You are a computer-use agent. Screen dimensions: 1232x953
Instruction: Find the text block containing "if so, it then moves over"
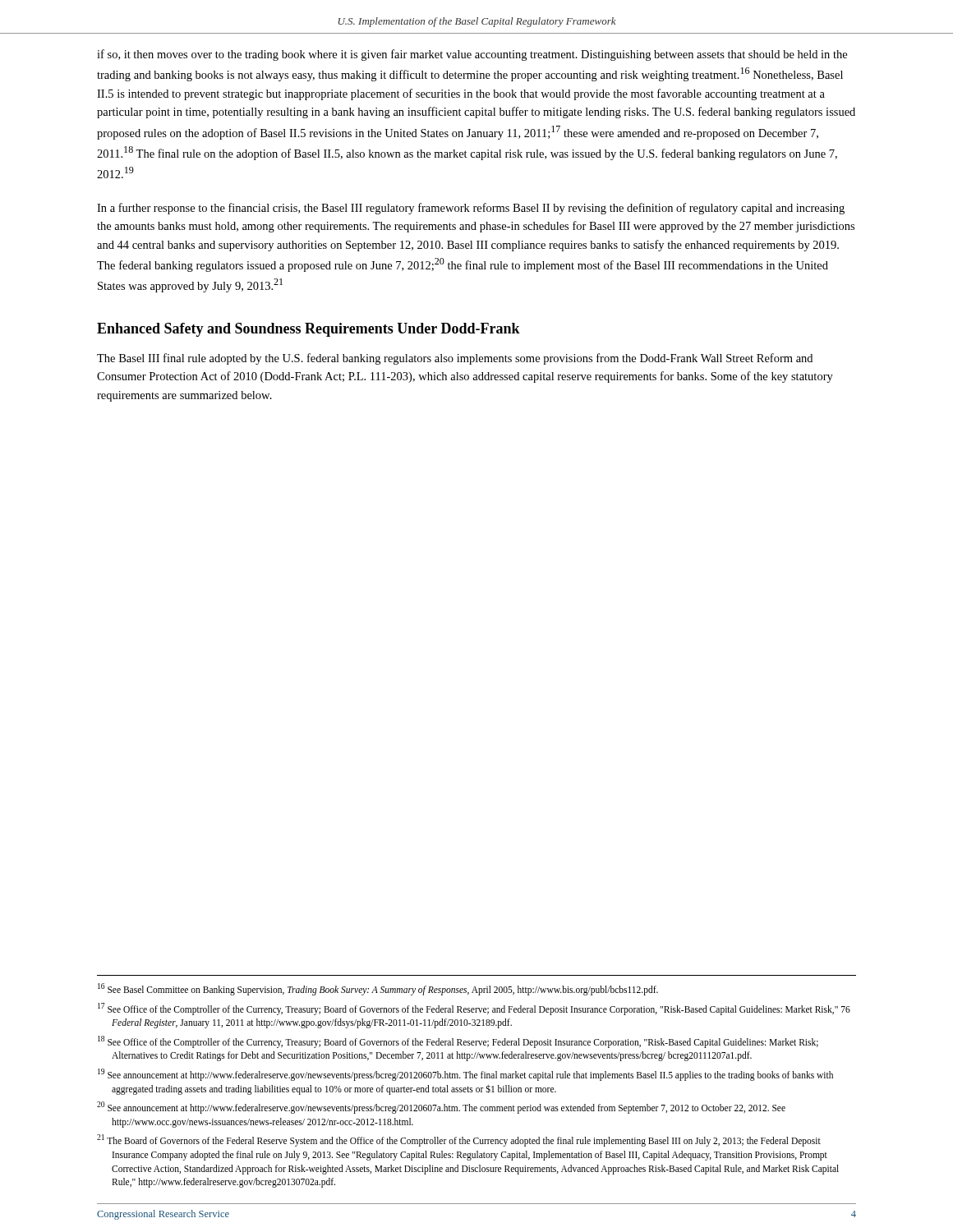tap(476, 114)
